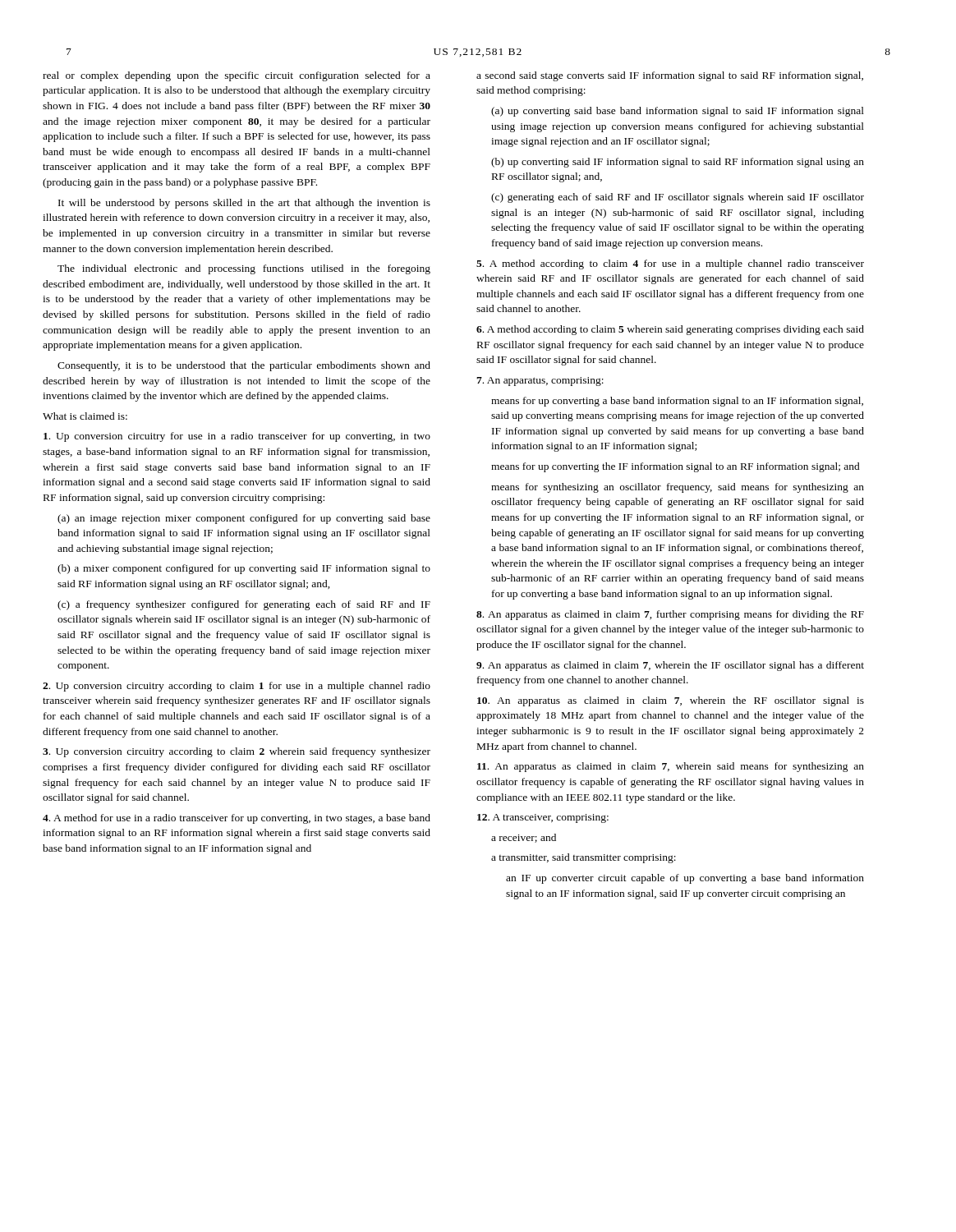Locate the block of text that opens with "A method according to claim 5 wherein said"
Screen dimensions: 1232x956
pyautogui.click(x=670, y=345)
